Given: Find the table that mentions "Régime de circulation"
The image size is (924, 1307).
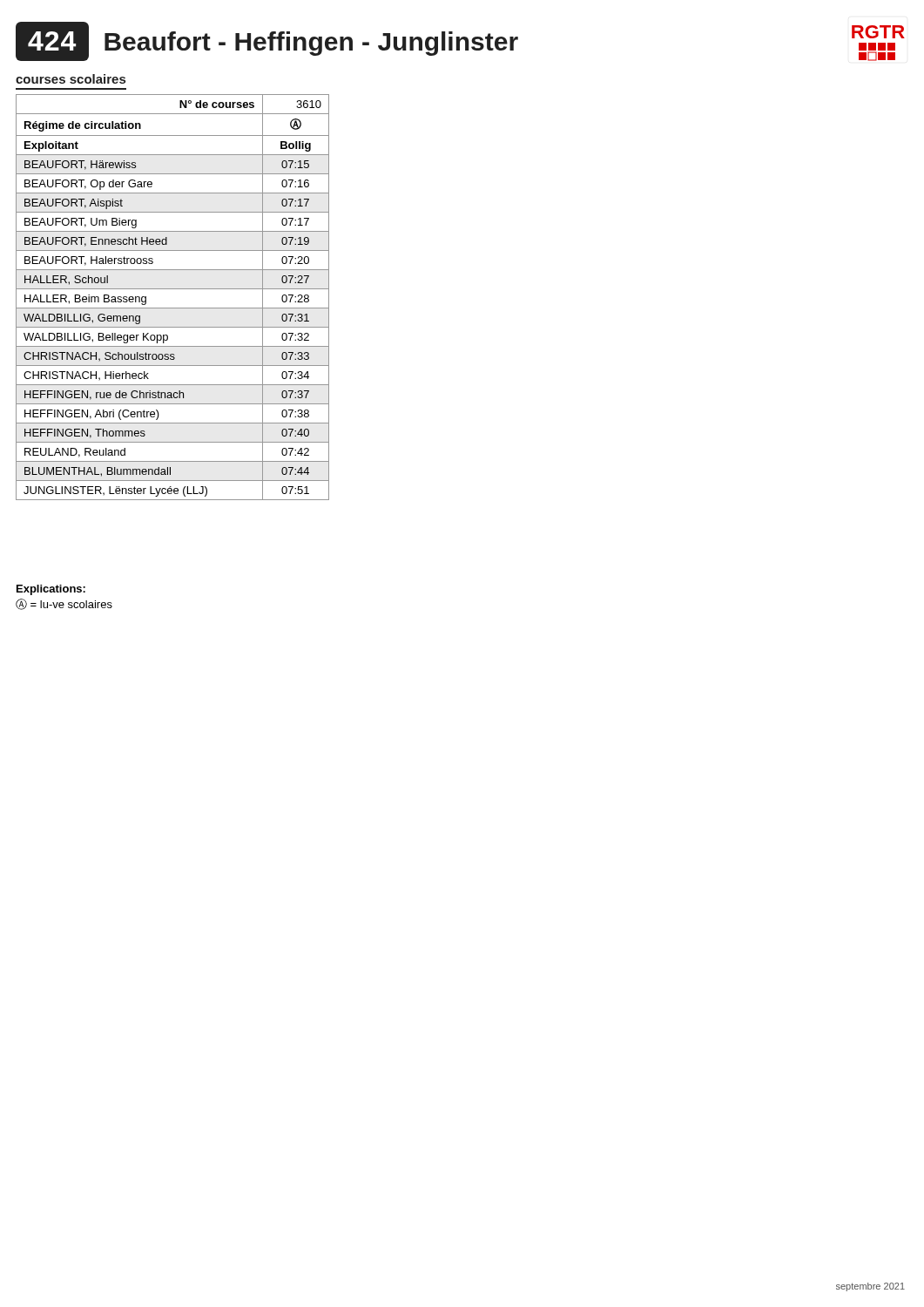Looking at the screenshot, I should point(172,297).
